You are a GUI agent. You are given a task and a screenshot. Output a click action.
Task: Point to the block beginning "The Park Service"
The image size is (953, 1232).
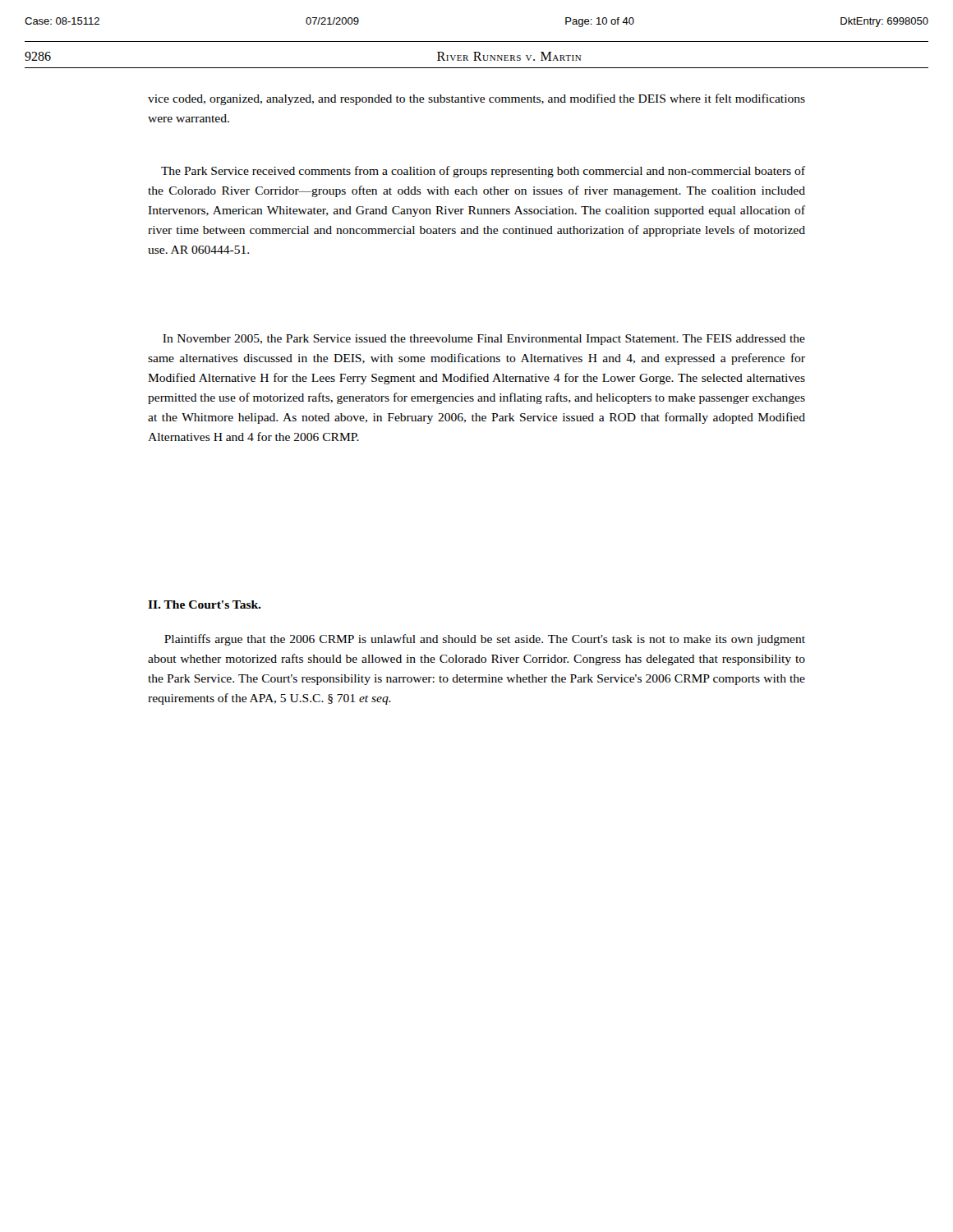pos(476,210)
